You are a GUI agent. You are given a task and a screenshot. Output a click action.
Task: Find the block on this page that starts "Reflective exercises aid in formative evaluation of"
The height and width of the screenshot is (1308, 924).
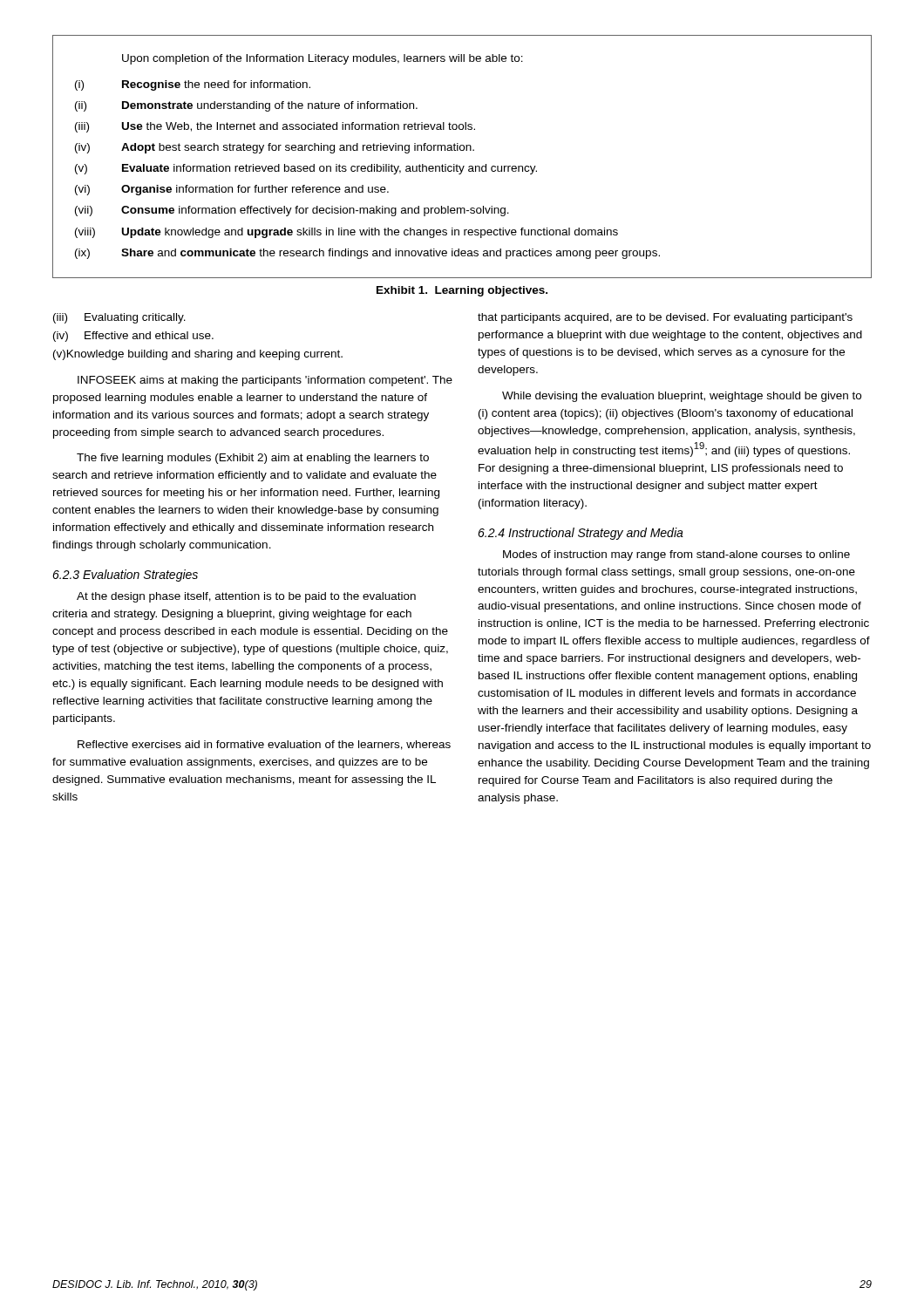(252, 770)
